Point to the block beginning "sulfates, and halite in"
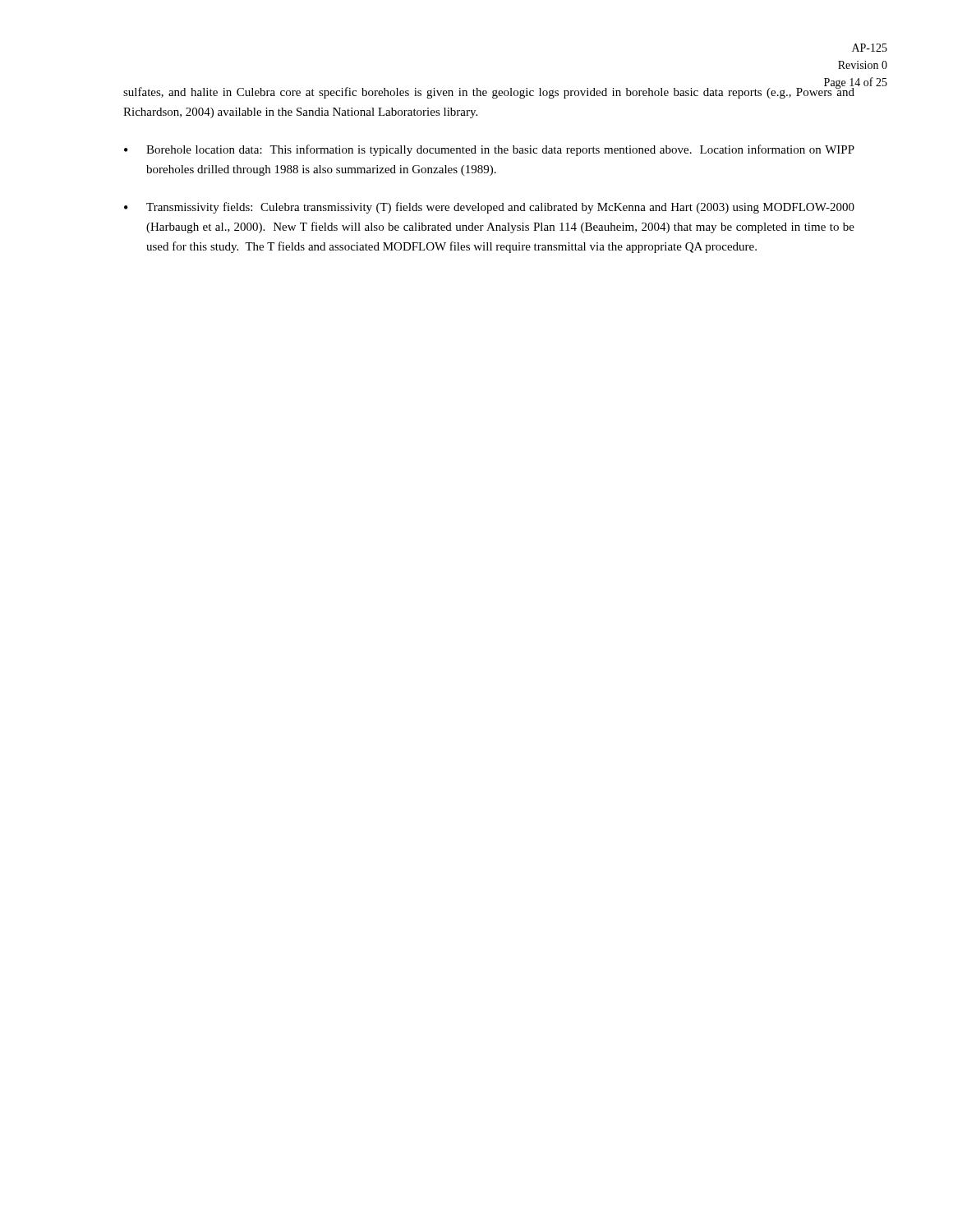Viewport: 953px width, 1232px height. pyautogui.click(x=489, y=102)
